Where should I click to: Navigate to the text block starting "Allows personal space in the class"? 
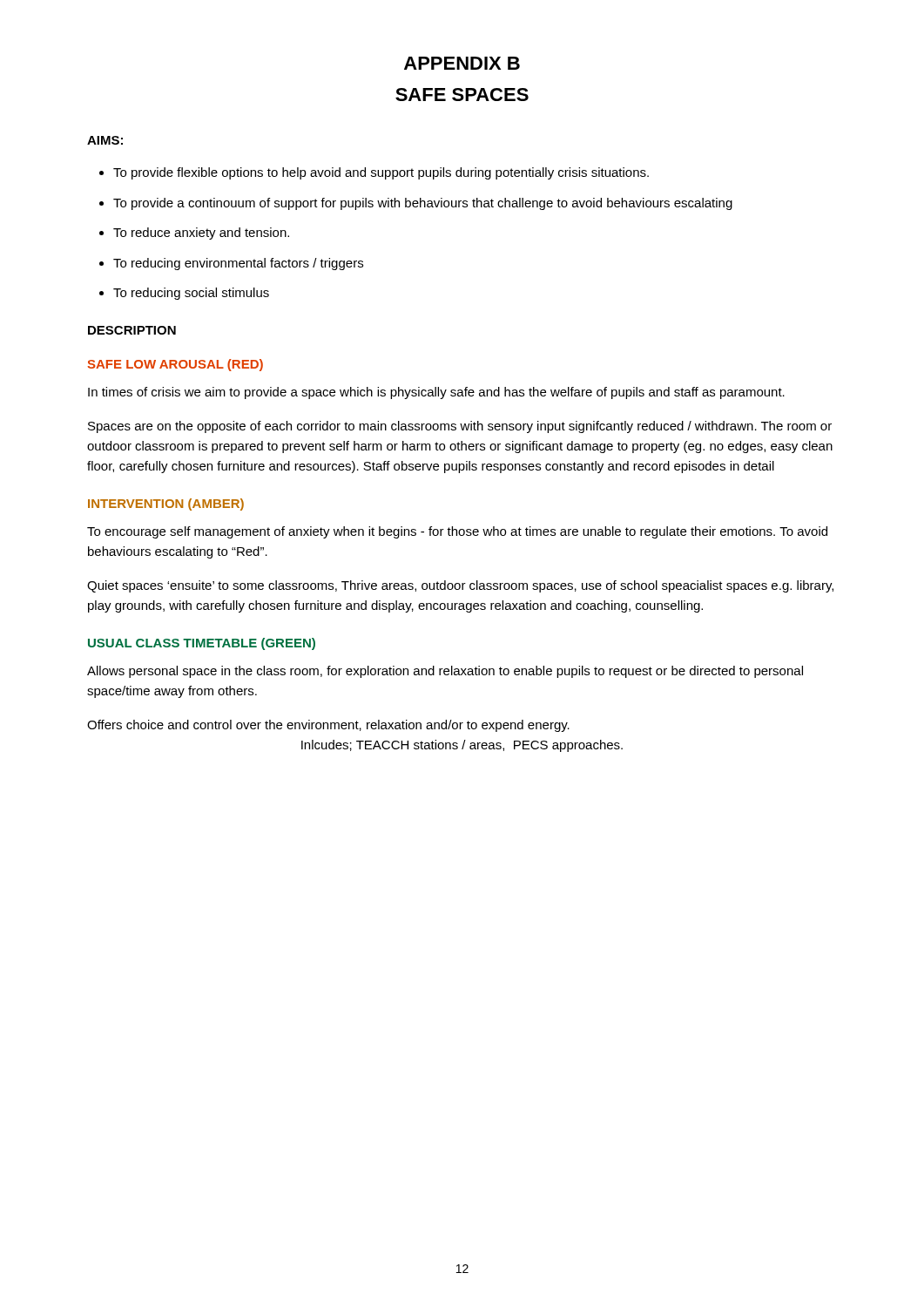pos(445,680)
